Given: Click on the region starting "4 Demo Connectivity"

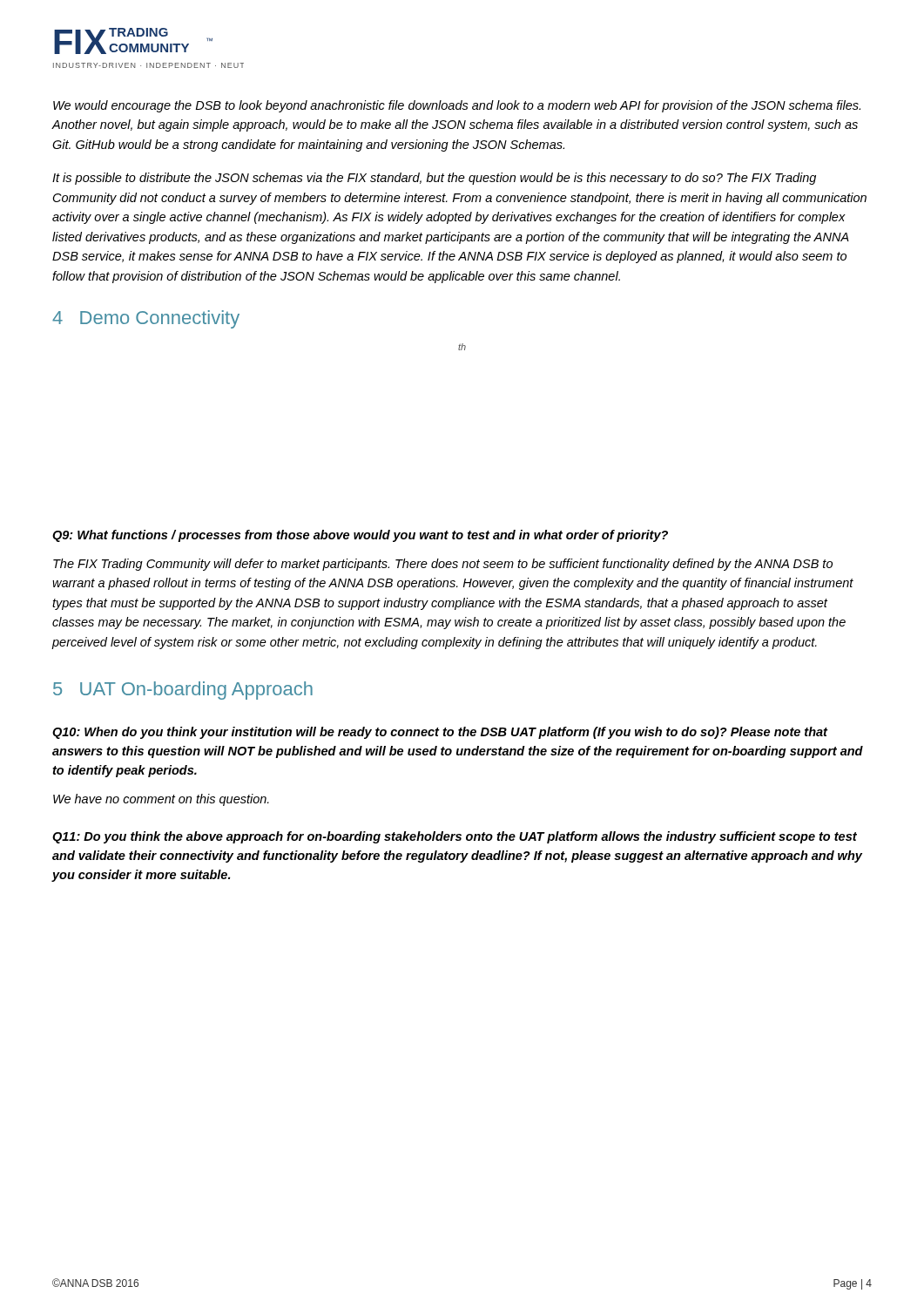Looking at the screenshot, I should point(146,318).
